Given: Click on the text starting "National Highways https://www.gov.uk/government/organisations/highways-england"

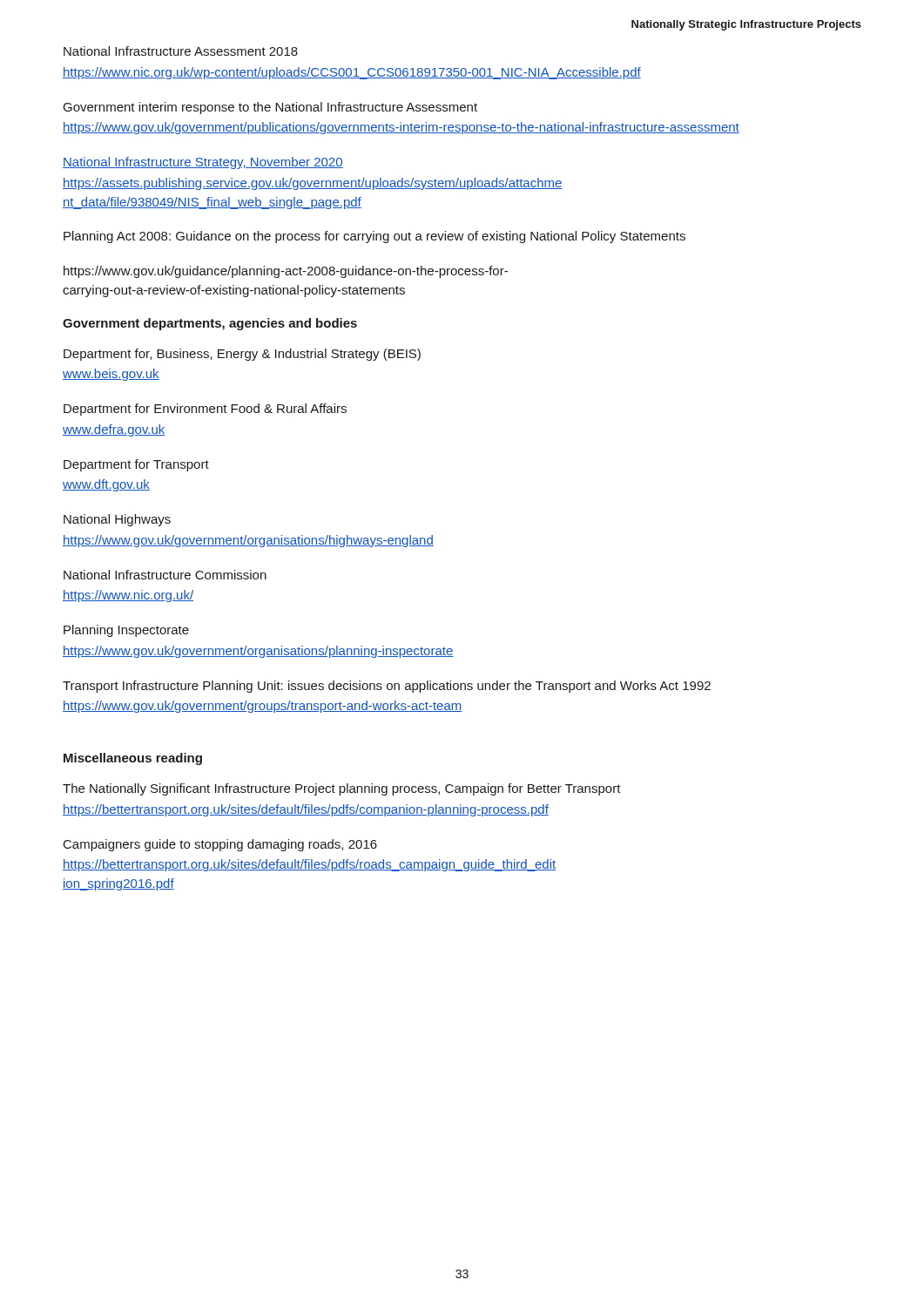Looking at the screenshot, I should click(117, 520).
